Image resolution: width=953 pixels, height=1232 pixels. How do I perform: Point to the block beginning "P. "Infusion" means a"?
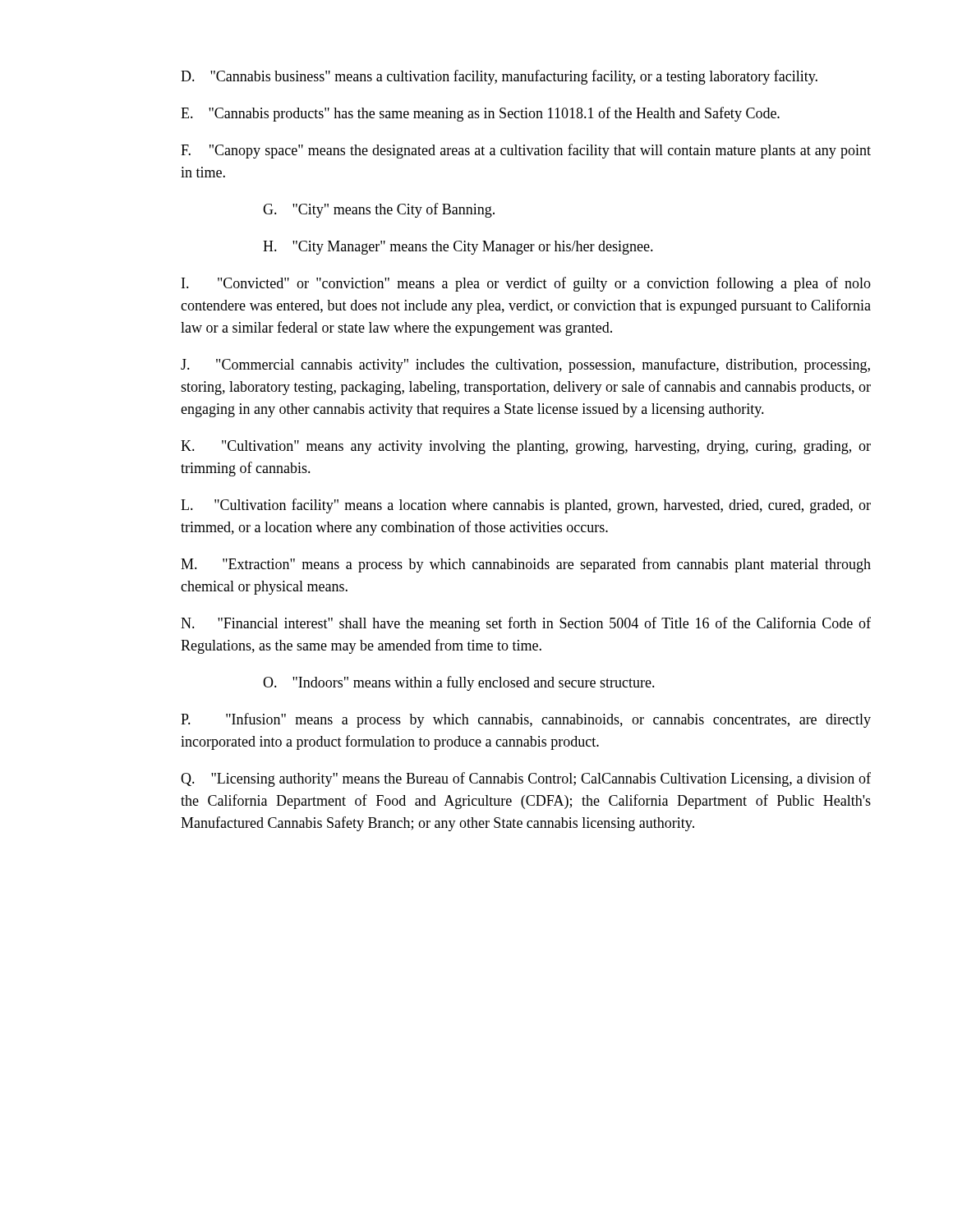(x=526, y=731)
